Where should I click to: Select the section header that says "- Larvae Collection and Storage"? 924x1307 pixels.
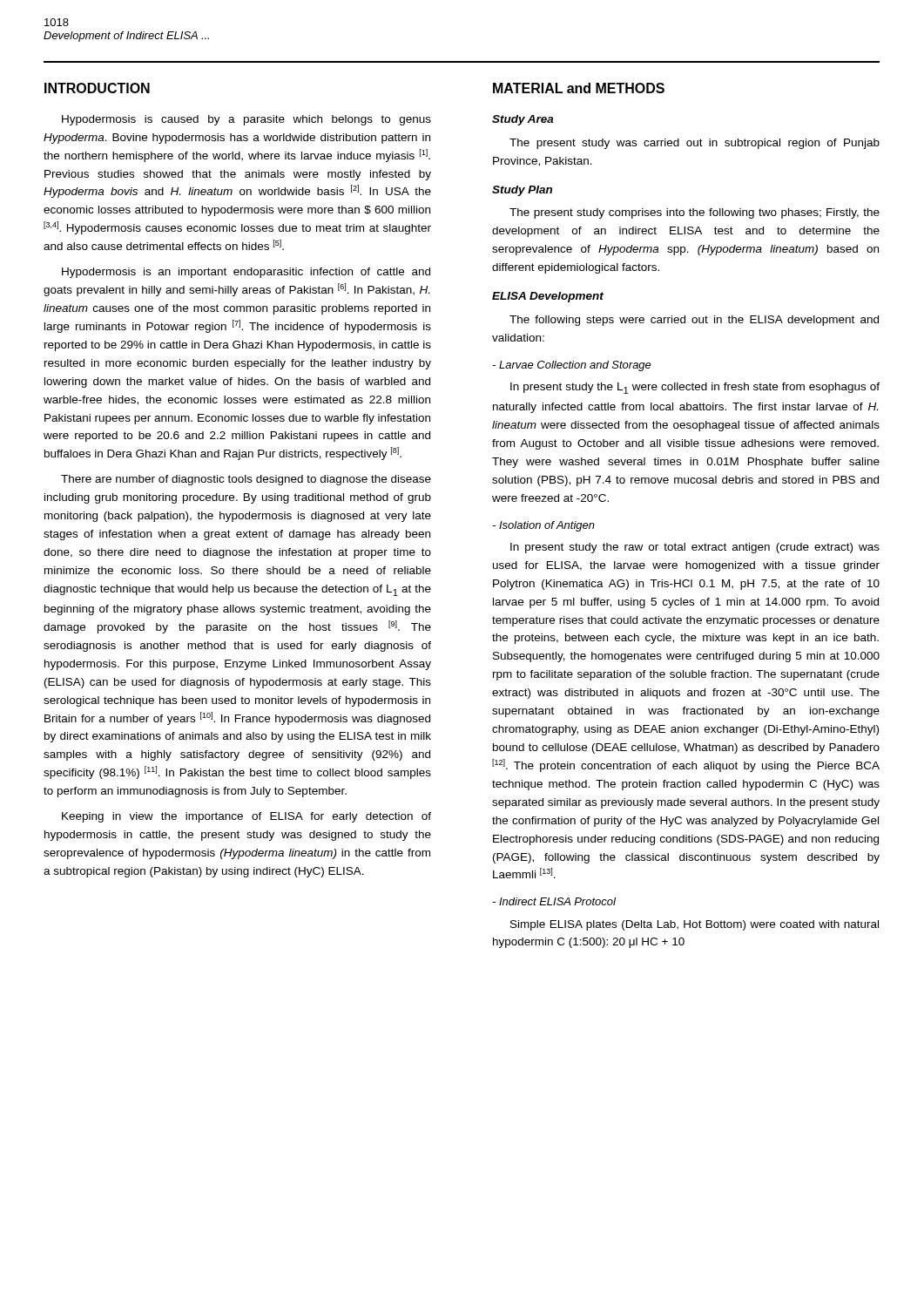(572, 366)
